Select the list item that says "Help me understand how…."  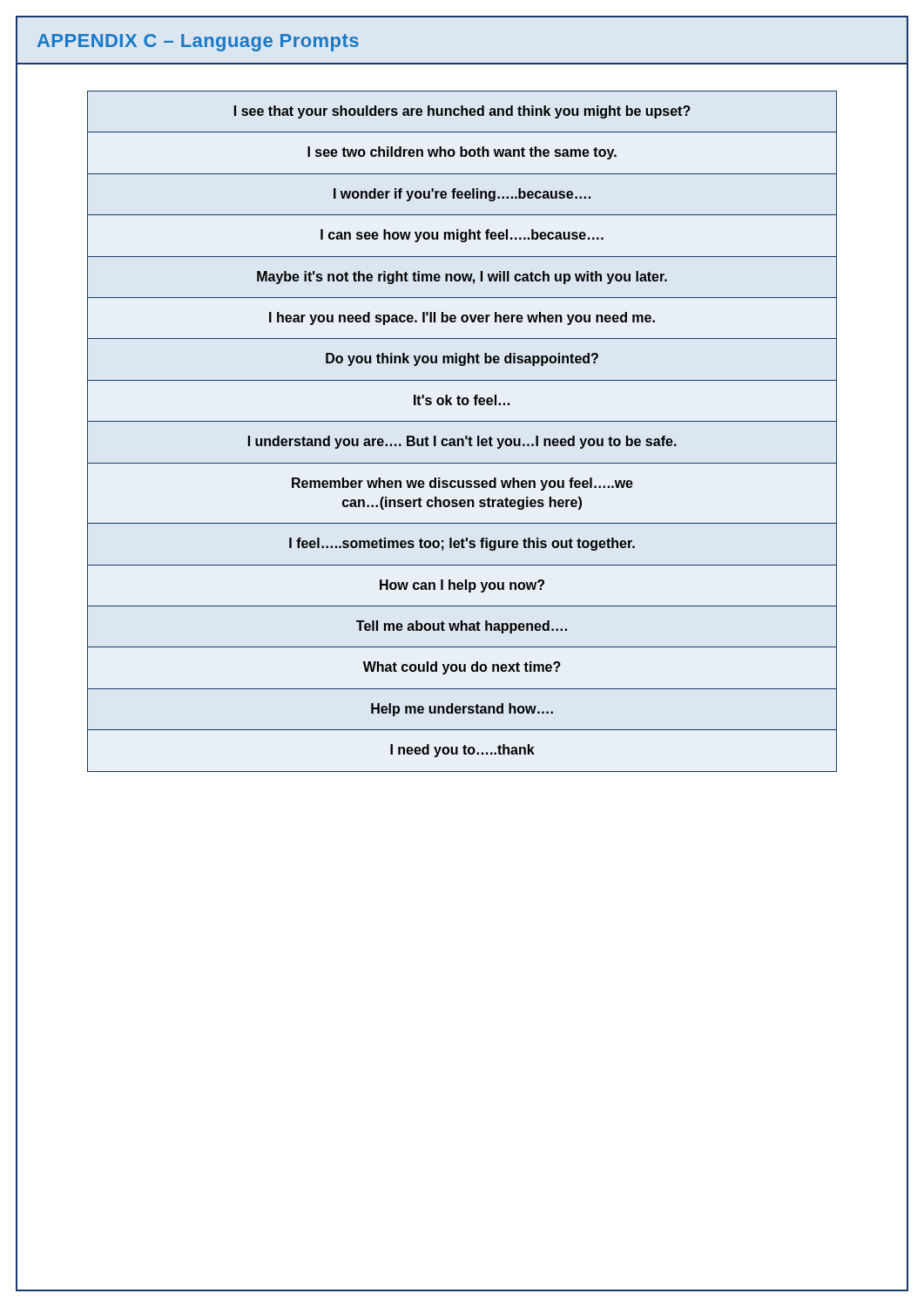[462, 709]
